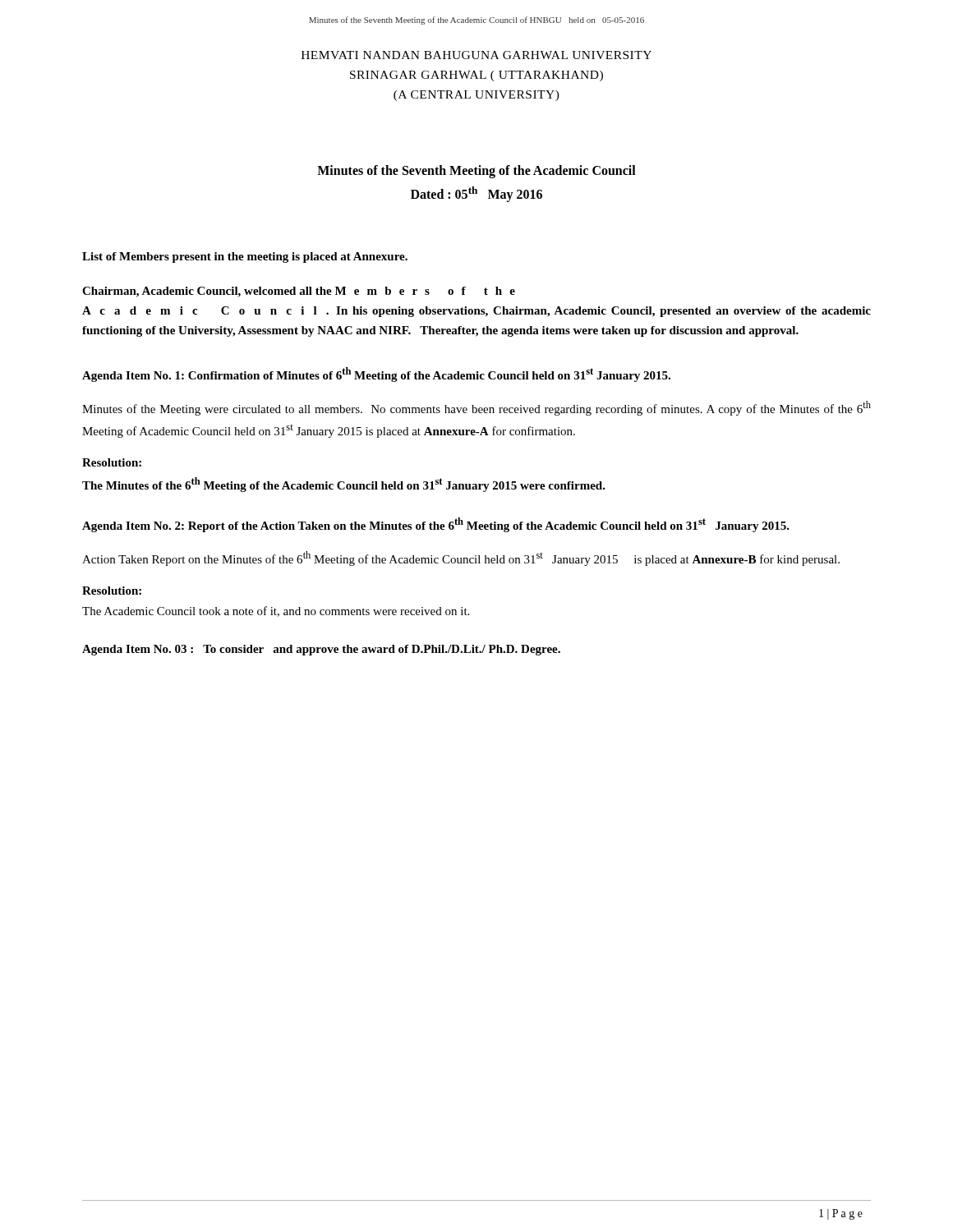Click on the passage starting "List of Members present in"

(x=245, y=256)
